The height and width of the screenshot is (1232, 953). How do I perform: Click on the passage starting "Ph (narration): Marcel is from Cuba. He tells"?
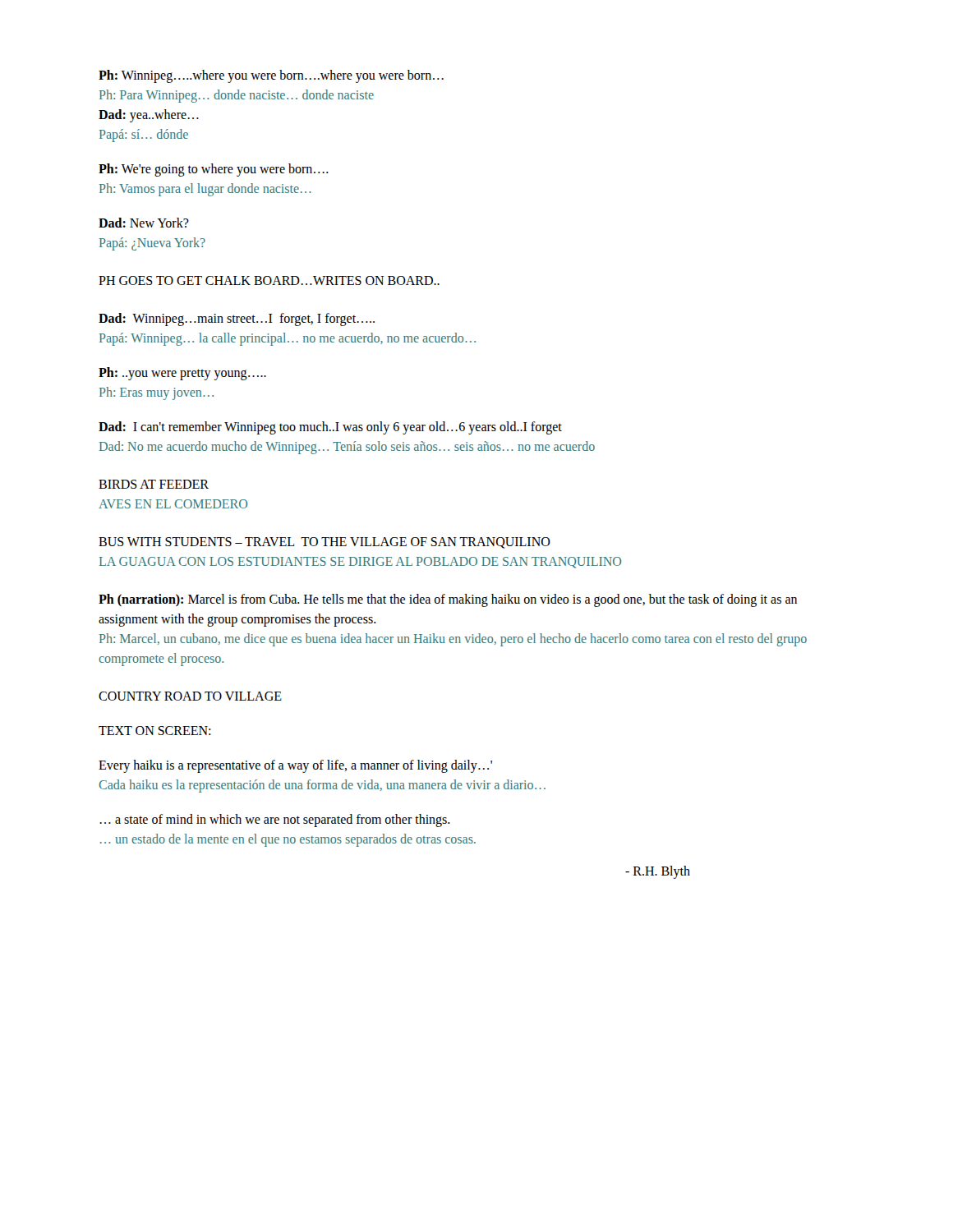pos(453,629)
